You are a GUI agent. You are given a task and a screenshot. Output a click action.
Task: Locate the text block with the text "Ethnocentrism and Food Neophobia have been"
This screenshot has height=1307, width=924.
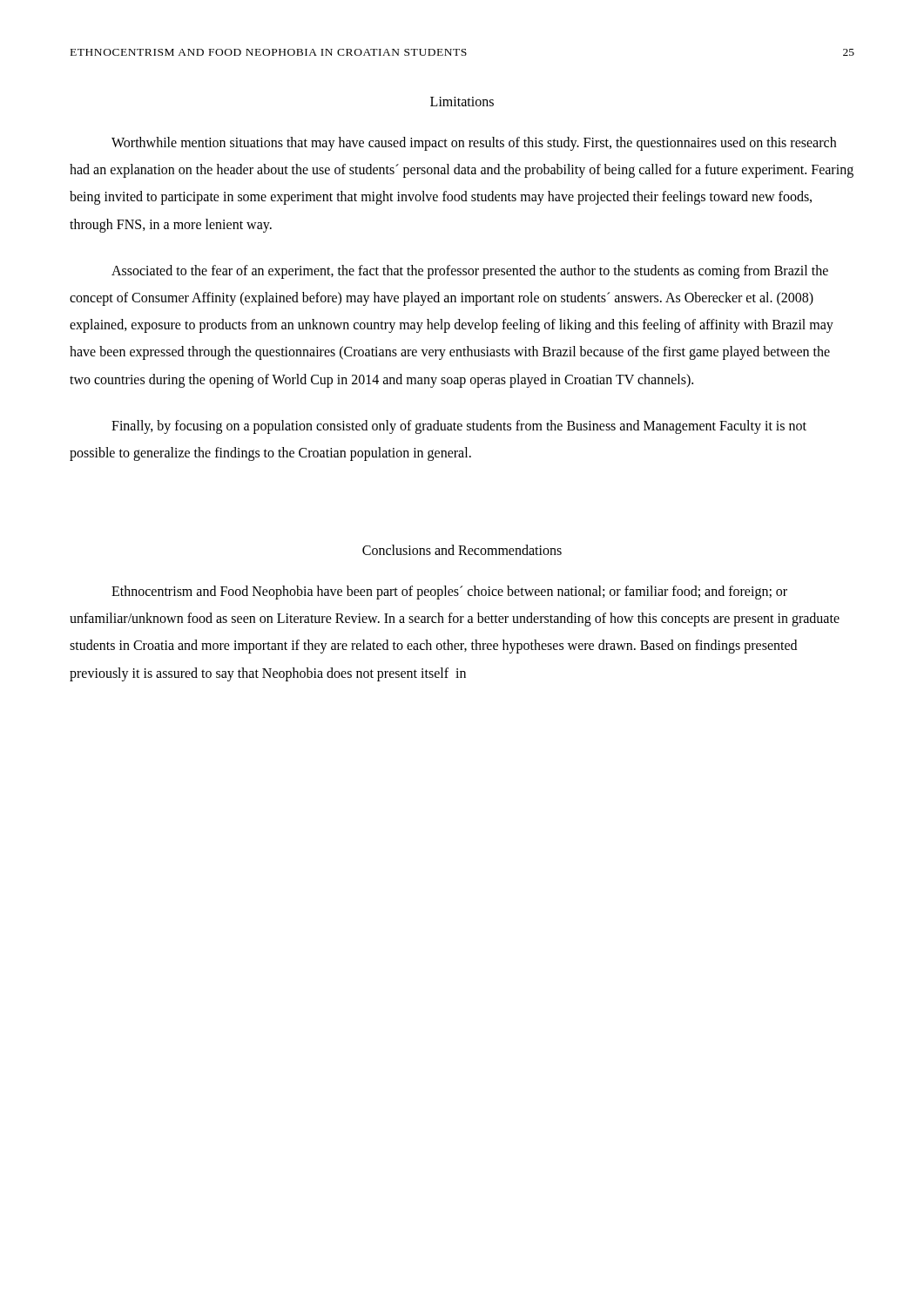pos(455,632)
